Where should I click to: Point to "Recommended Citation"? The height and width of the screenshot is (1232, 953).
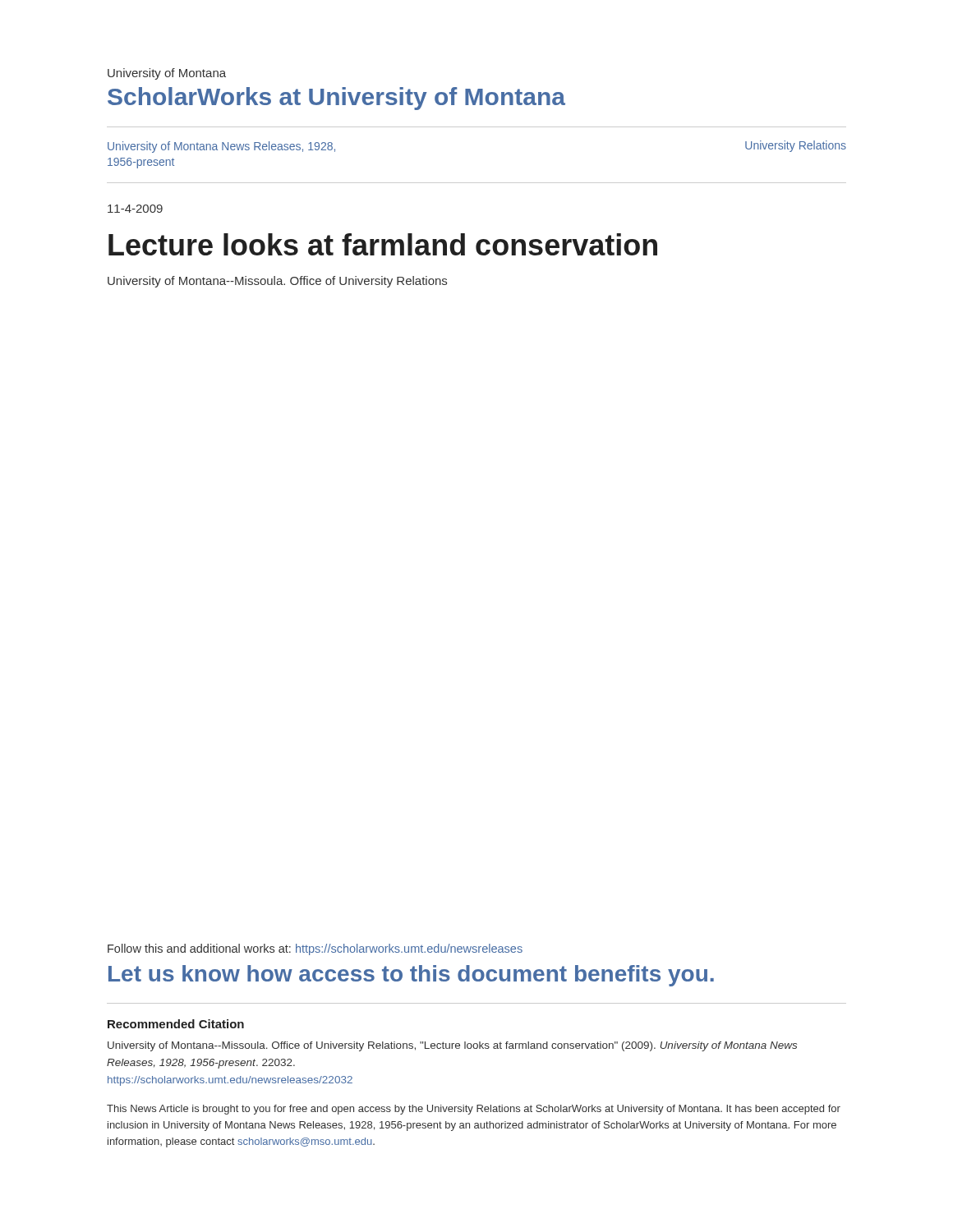coord(176,1024)
